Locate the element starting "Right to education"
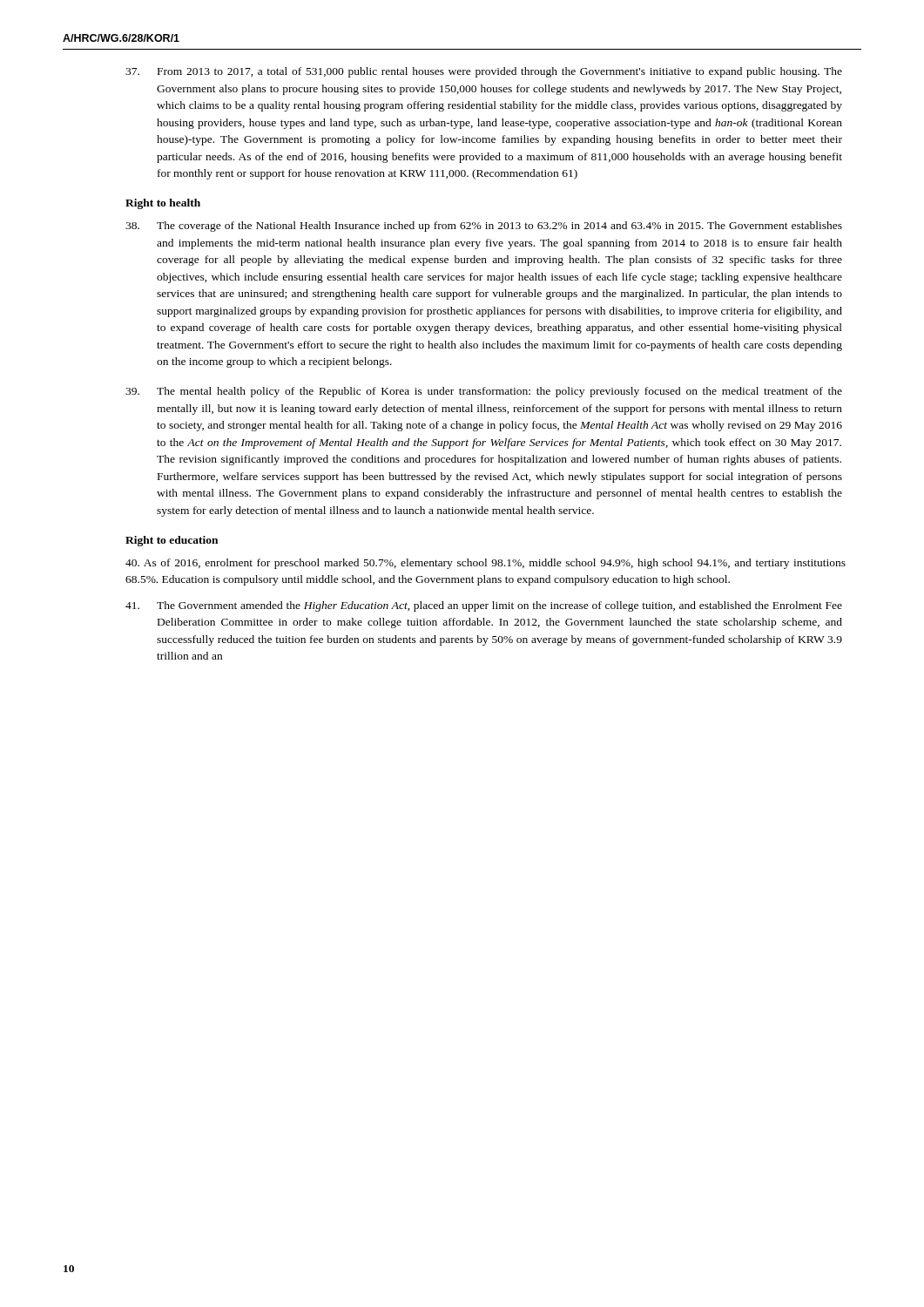 (172, 539)
